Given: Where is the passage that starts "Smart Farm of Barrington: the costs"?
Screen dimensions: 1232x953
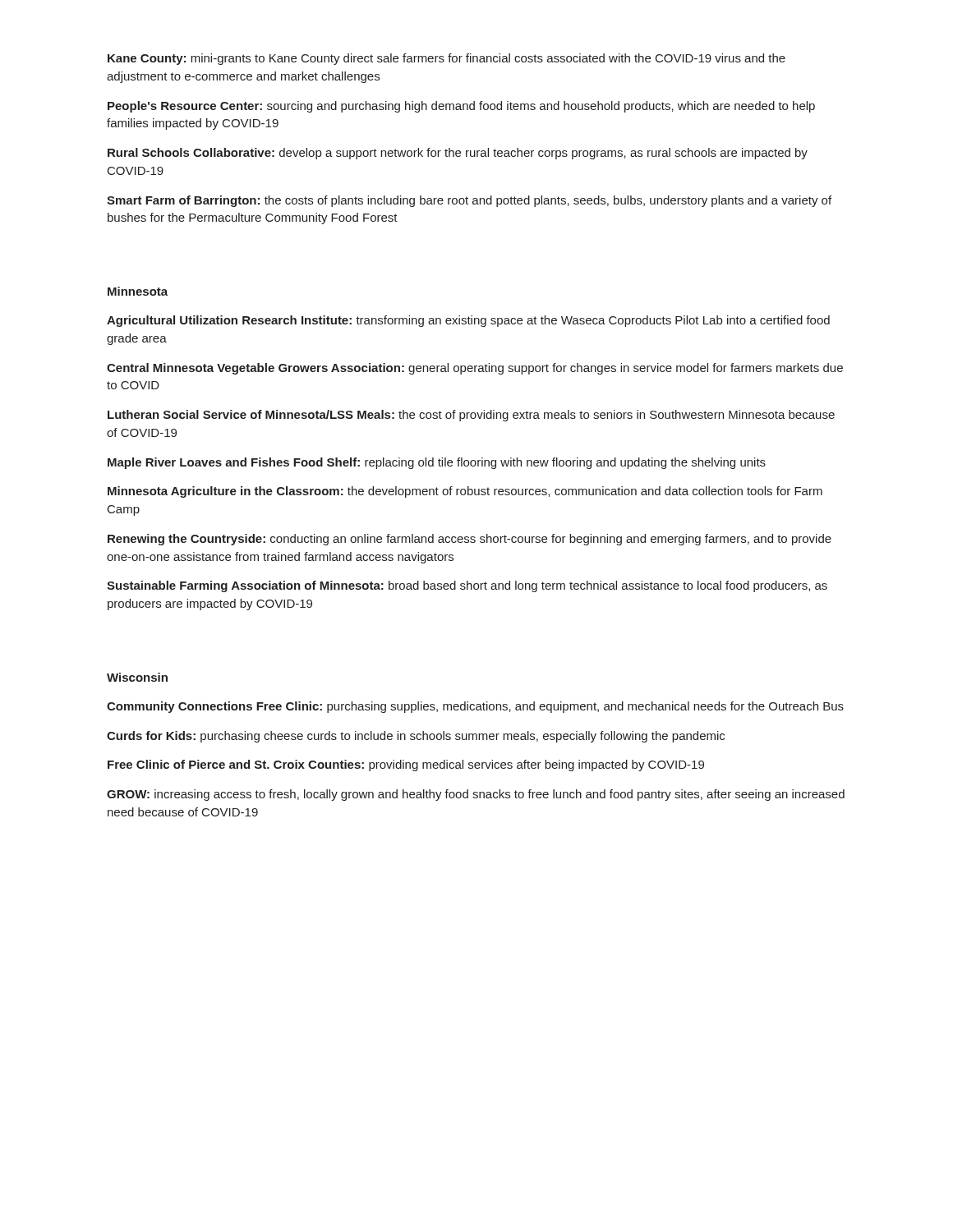Looking at the screenshot, I should (x=469, y=209).
